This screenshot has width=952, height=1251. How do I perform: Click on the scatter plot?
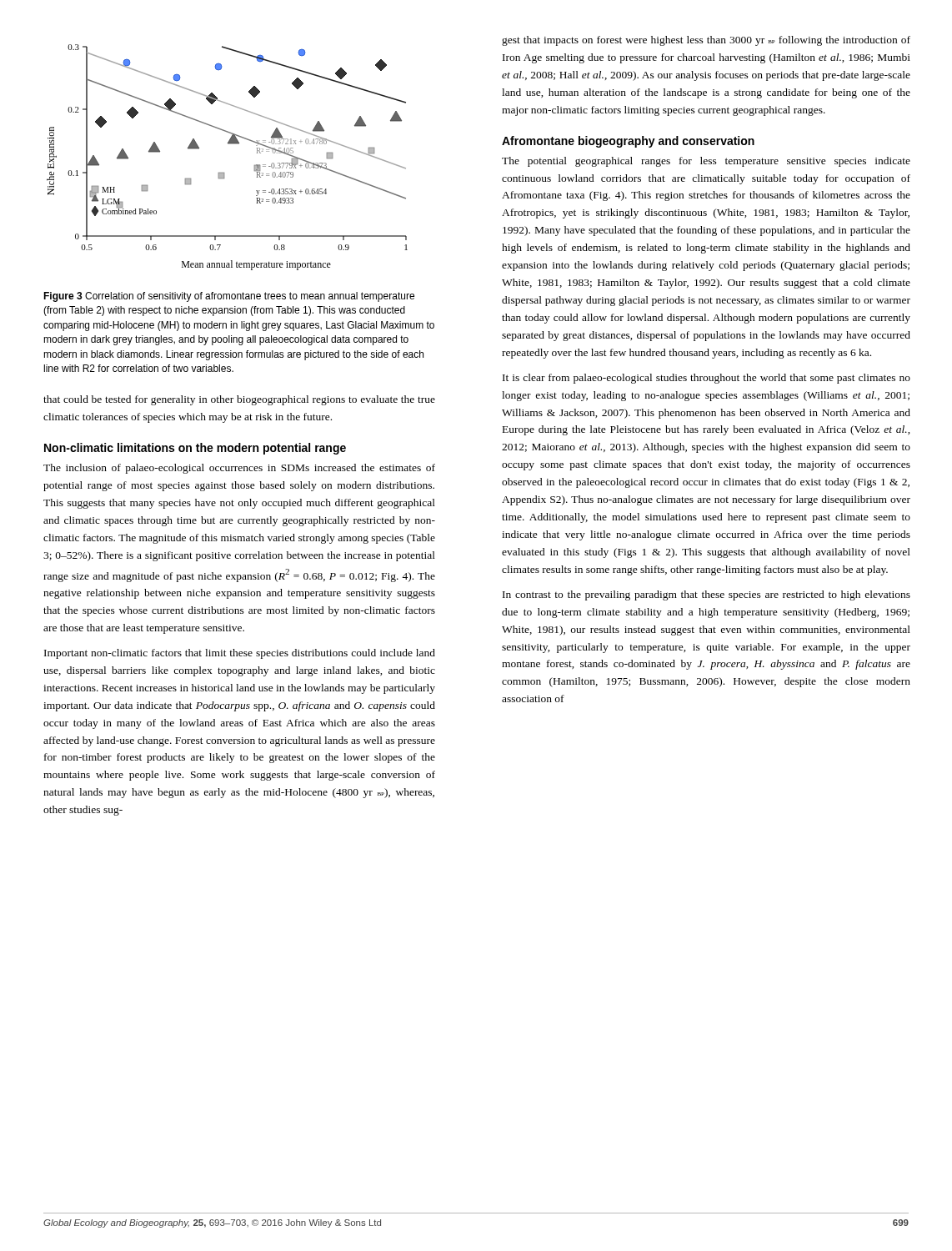click(x=239, y=156)
